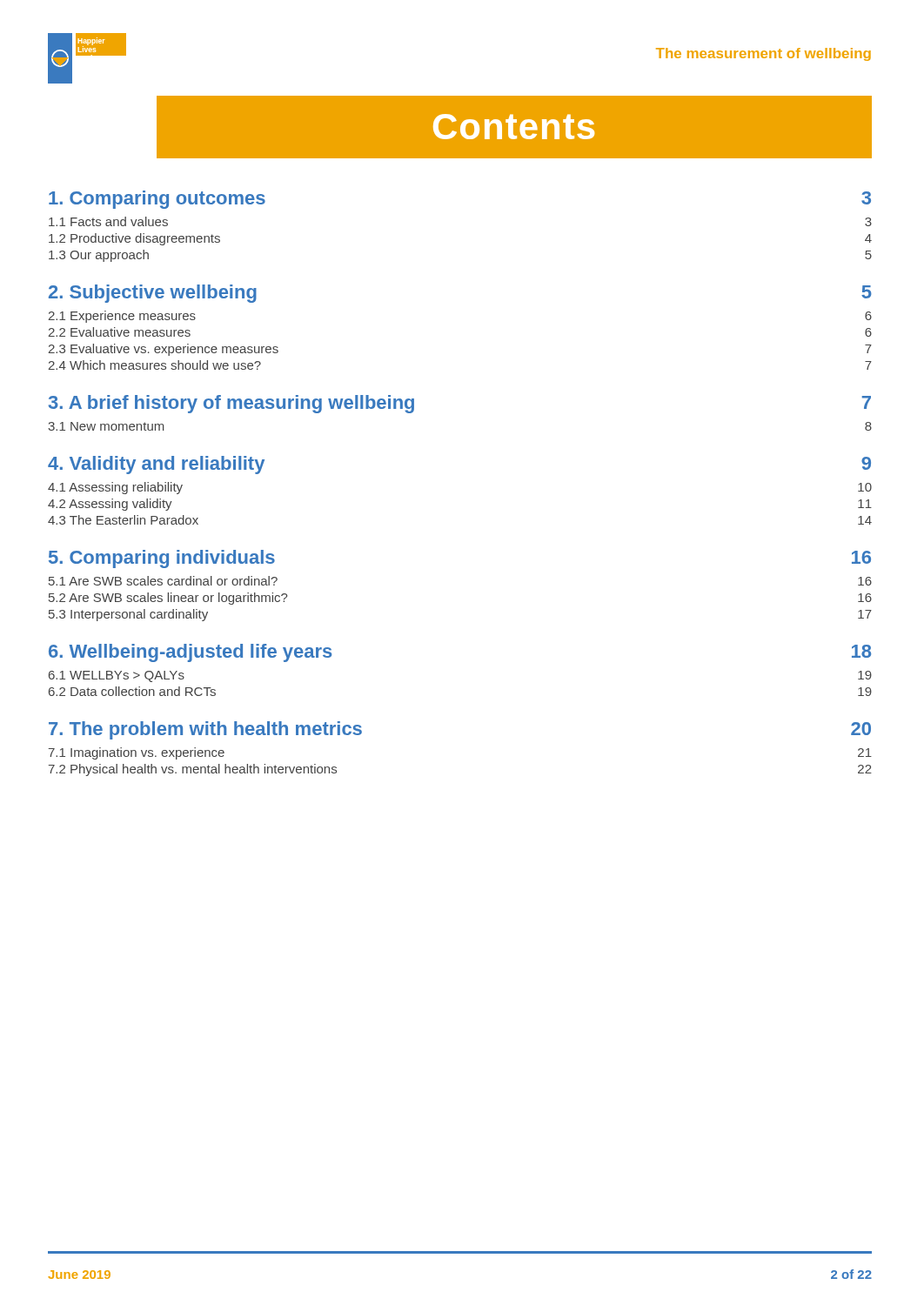Navigate to the block starting "4. Validity and"
The image size is (924, 1305).
tap(156, 464)
